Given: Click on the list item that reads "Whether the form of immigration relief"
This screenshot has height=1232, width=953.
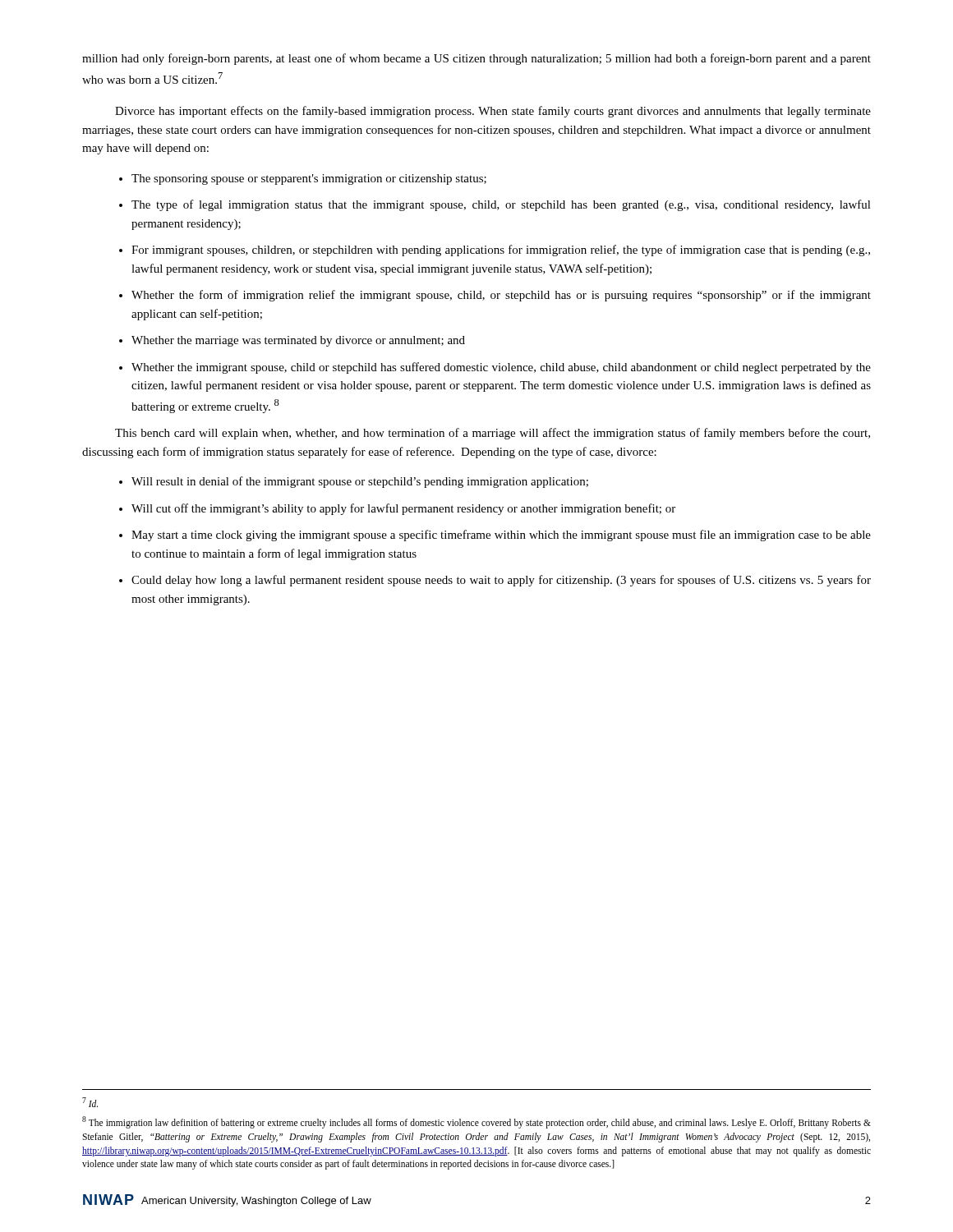Looking at the screenshot, I should (x=501, y=304).
